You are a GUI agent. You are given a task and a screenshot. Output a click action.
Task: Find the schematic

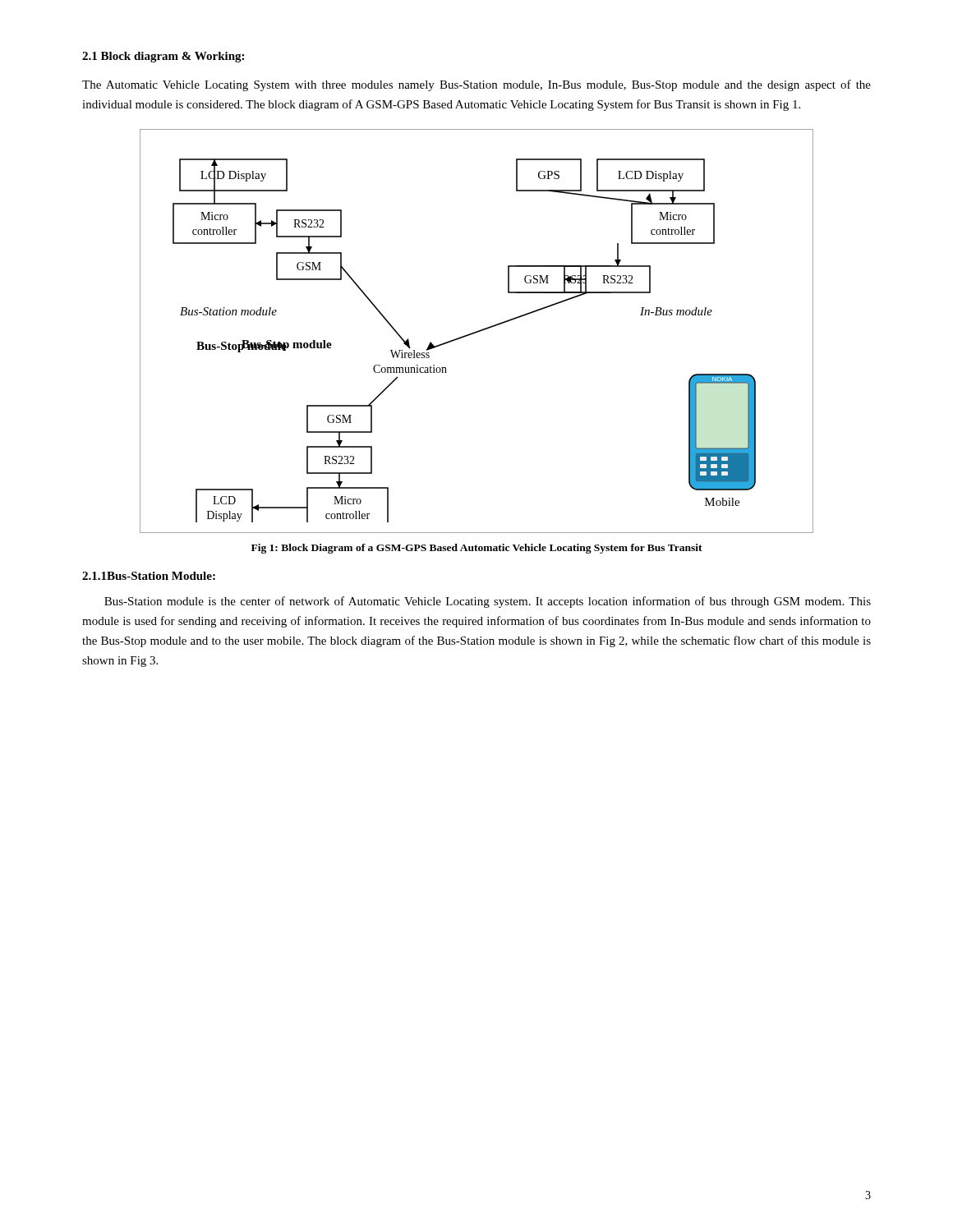pyautogui.click(x=476, y=331)
